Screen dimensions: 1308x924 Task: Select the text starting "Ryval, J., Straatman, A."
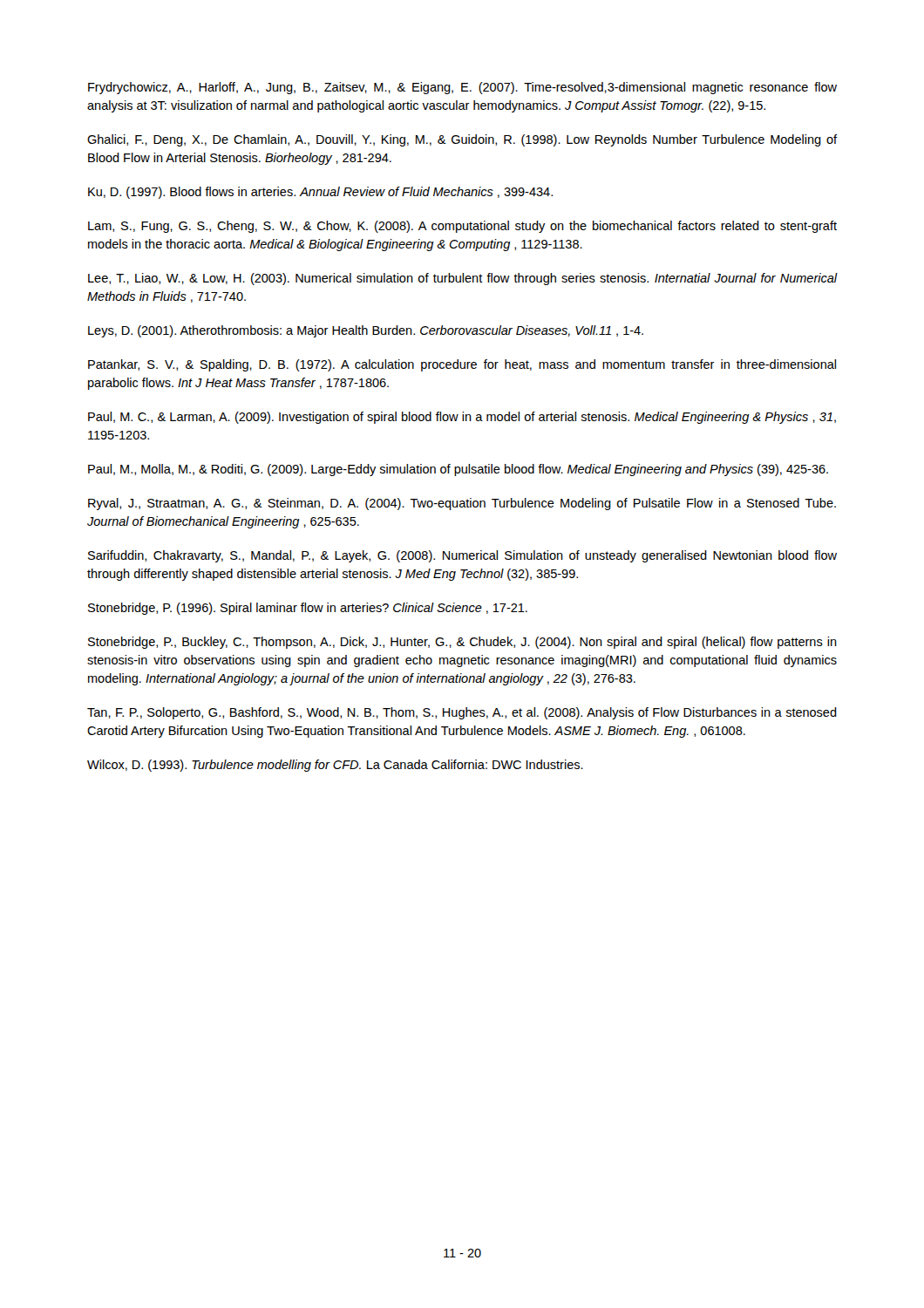click(x=462, y=513)
